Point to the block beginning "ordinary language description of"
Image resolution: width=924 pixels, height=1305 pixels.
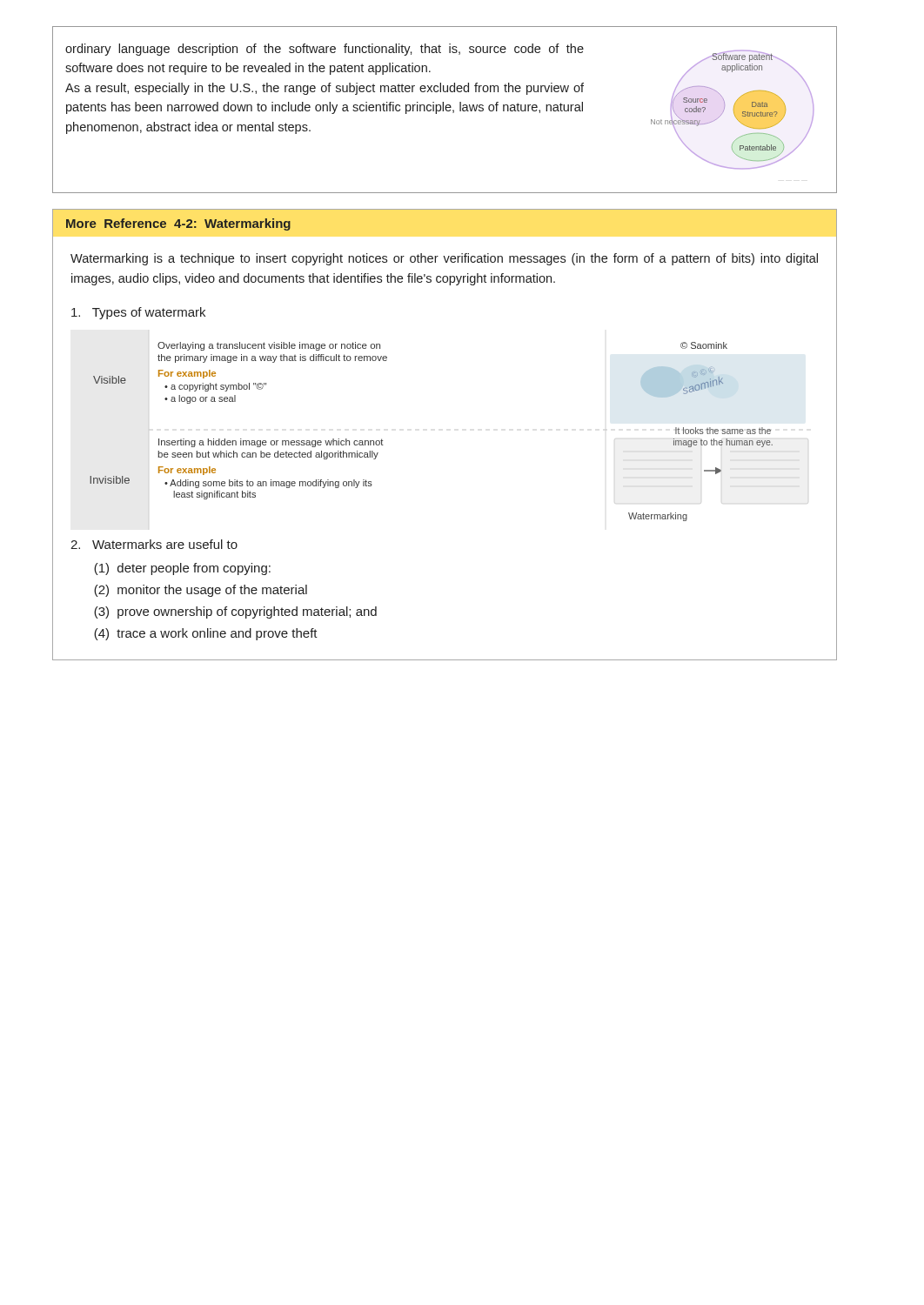445,110
